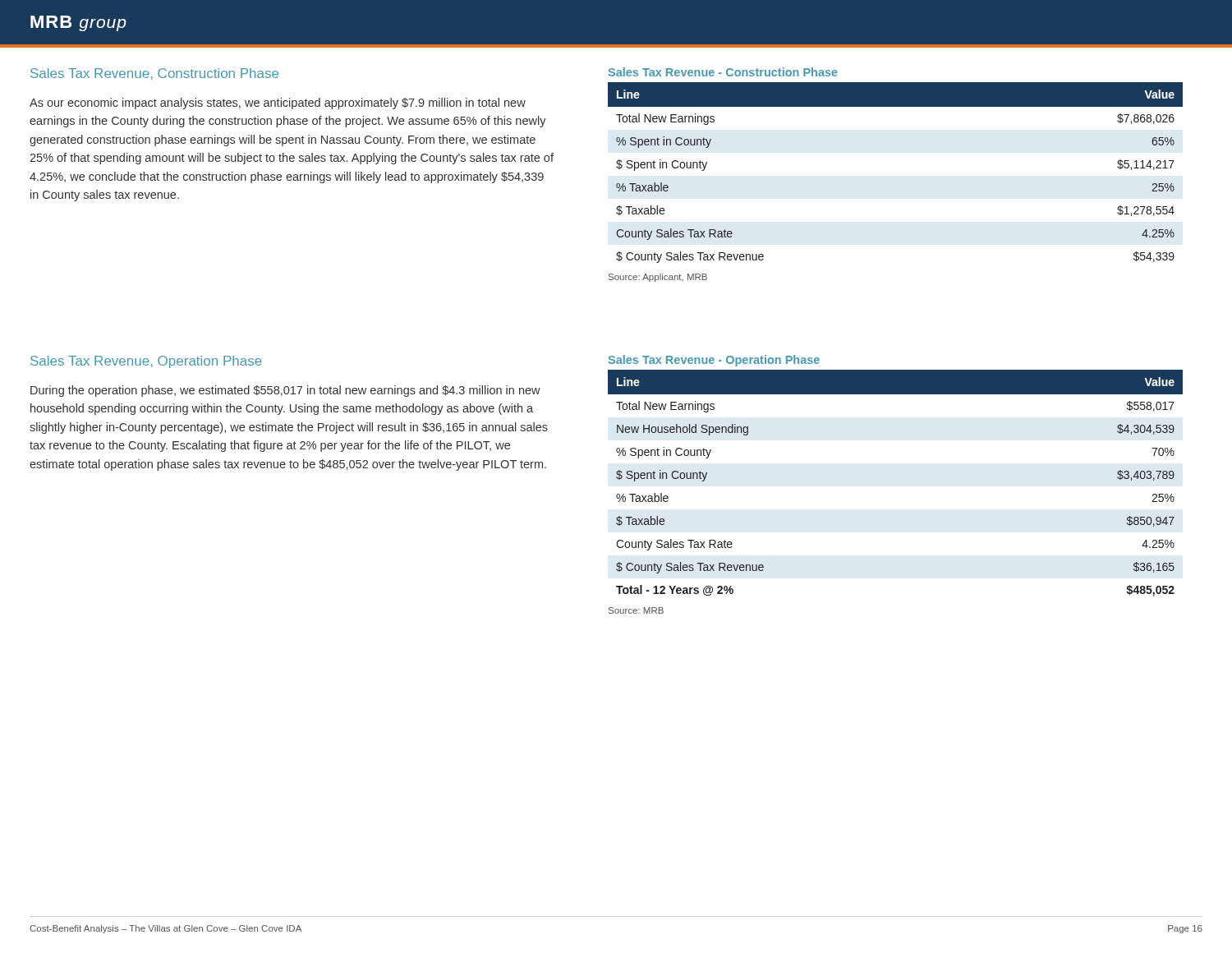Viewport: 1232px width, 953px height.
Task: Point to "Source: Applicant, MRB"
Action: (x=658, y=278)
